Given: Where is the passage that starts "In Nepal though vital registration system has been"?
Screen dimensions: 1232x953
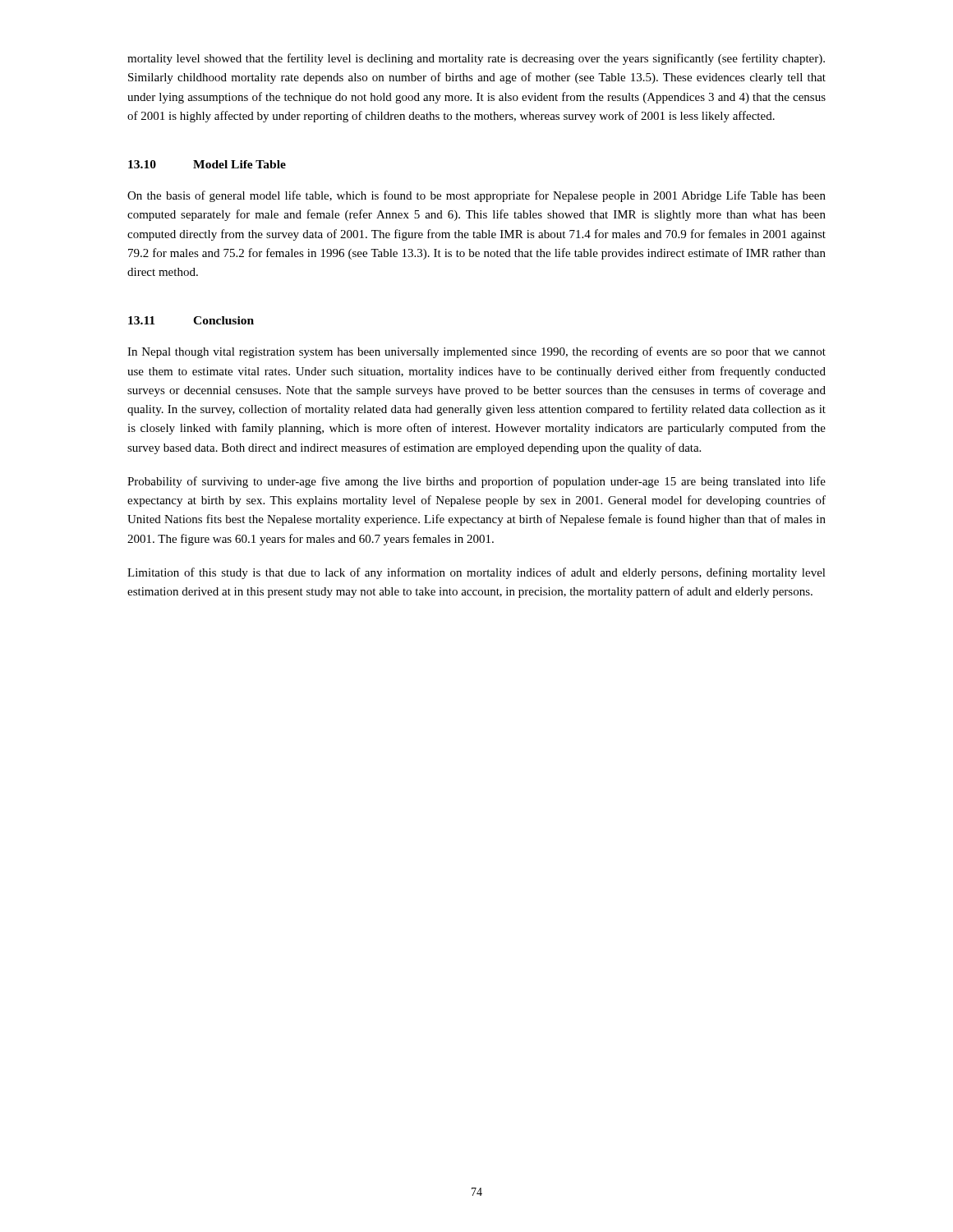Looking at the screenshot, I should (x=476, y=399).
